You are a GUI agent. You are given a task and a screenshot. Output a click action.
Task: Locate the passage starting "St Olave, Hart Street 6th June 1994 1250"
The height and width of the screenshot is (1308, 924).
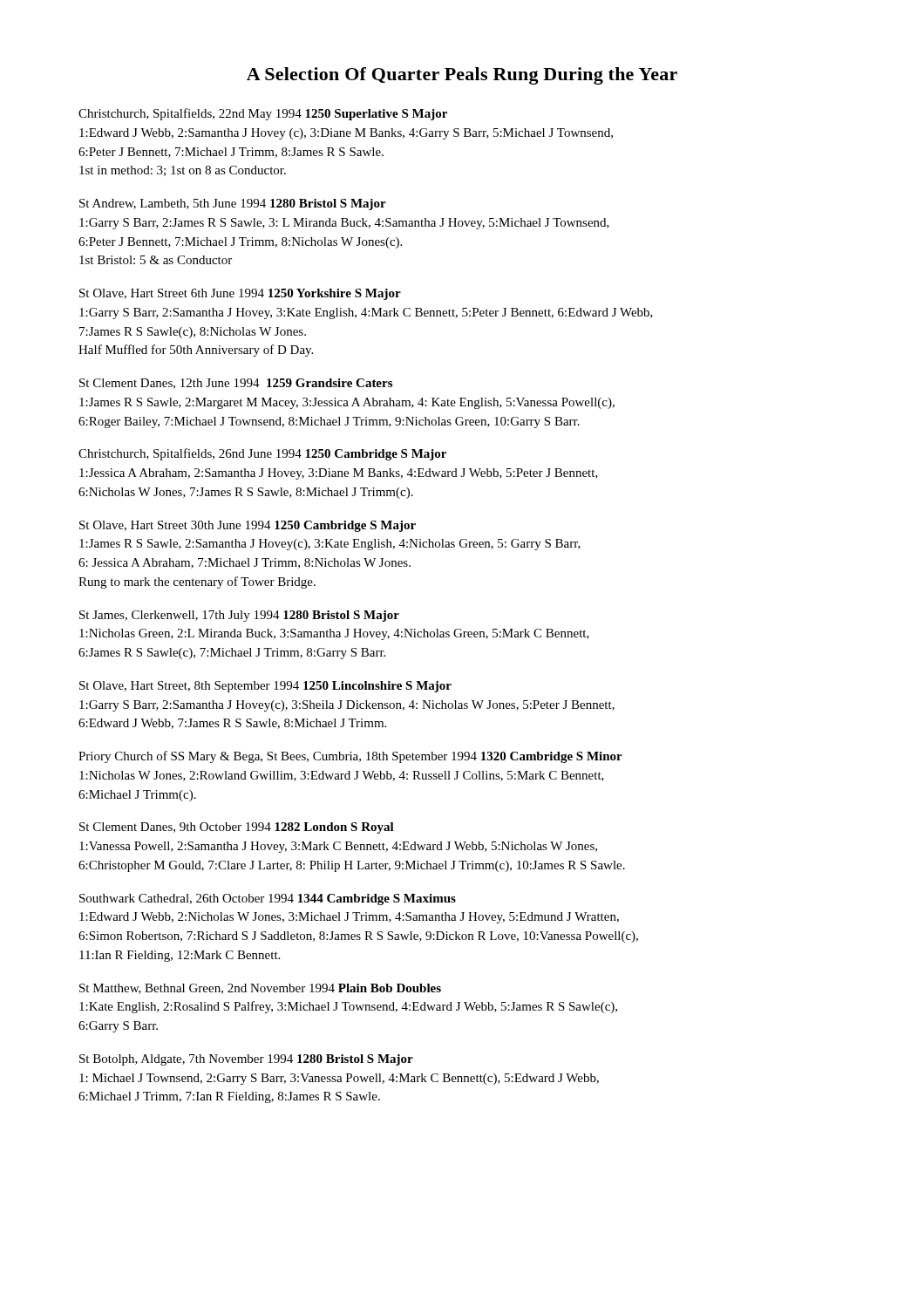pyautogui.click(x=366, y=321)
